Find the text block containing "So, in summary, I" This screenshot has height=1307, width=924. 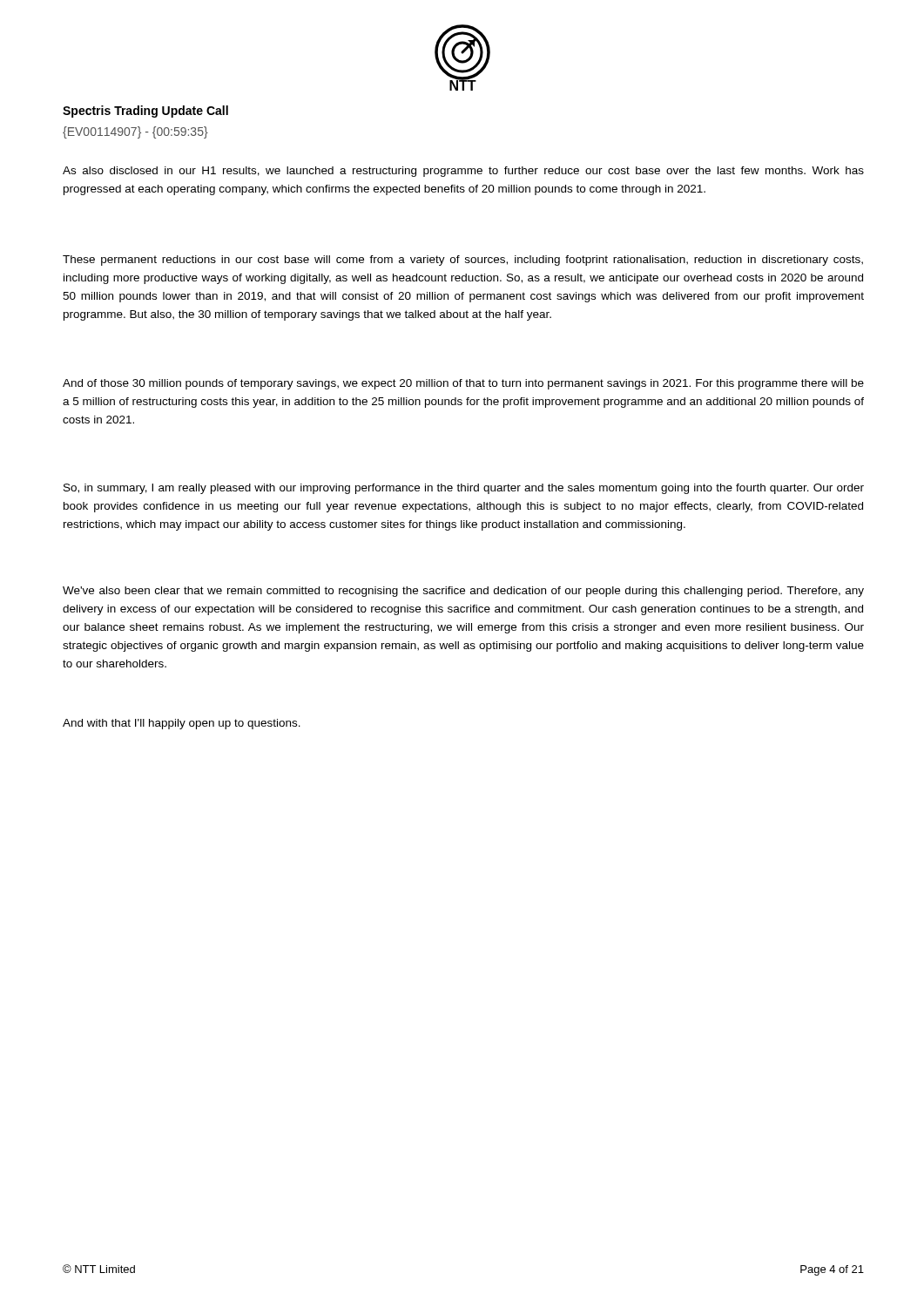click(463, 506)
